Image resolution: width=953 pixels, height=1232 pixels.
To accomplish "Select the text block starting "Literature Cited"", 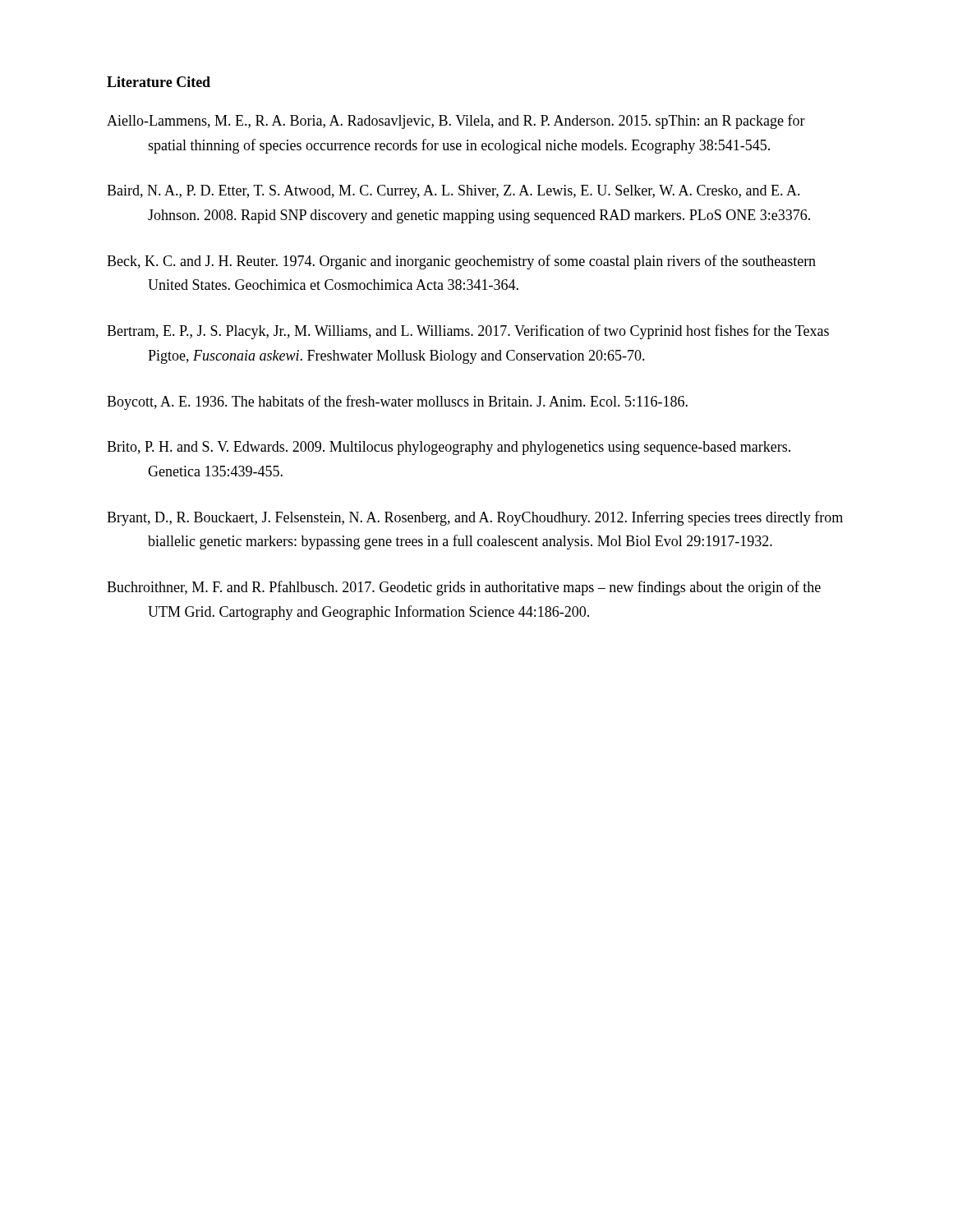I will (x=159, y=82).
